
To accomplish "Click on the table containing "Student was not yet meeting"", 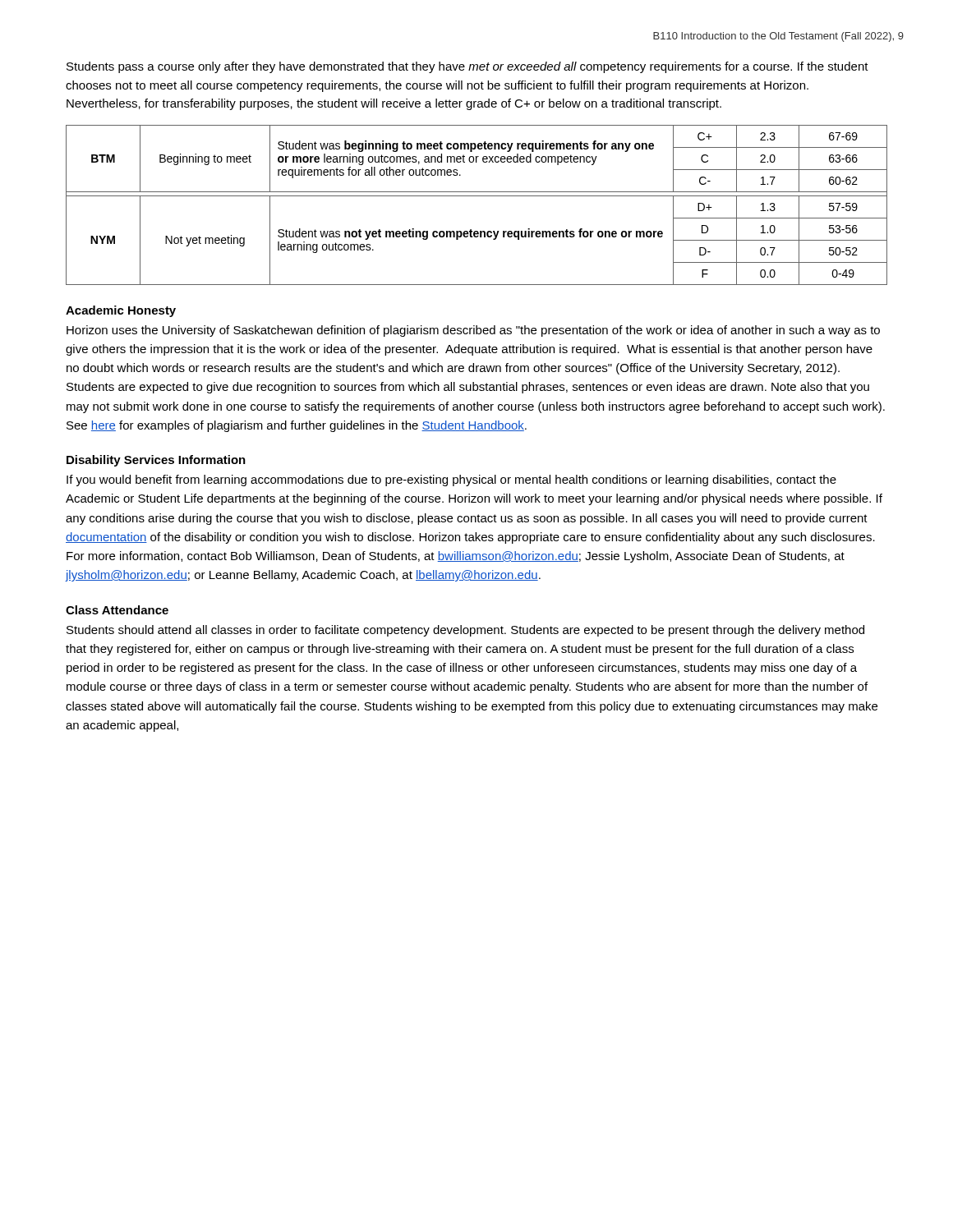I will pos(476,205).
